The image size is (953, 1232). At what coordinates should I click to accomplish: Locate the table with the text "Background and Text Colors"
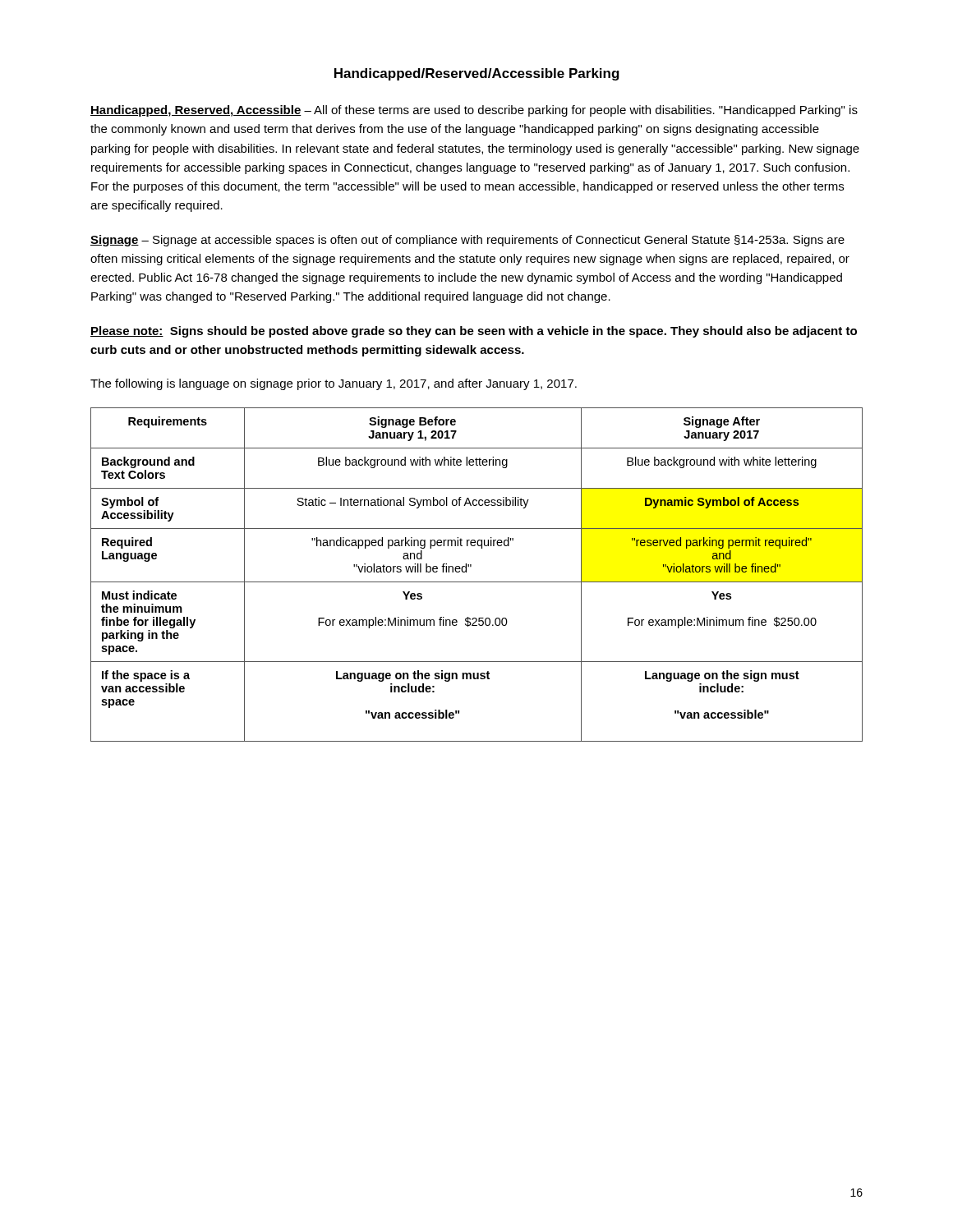[476, 575]
